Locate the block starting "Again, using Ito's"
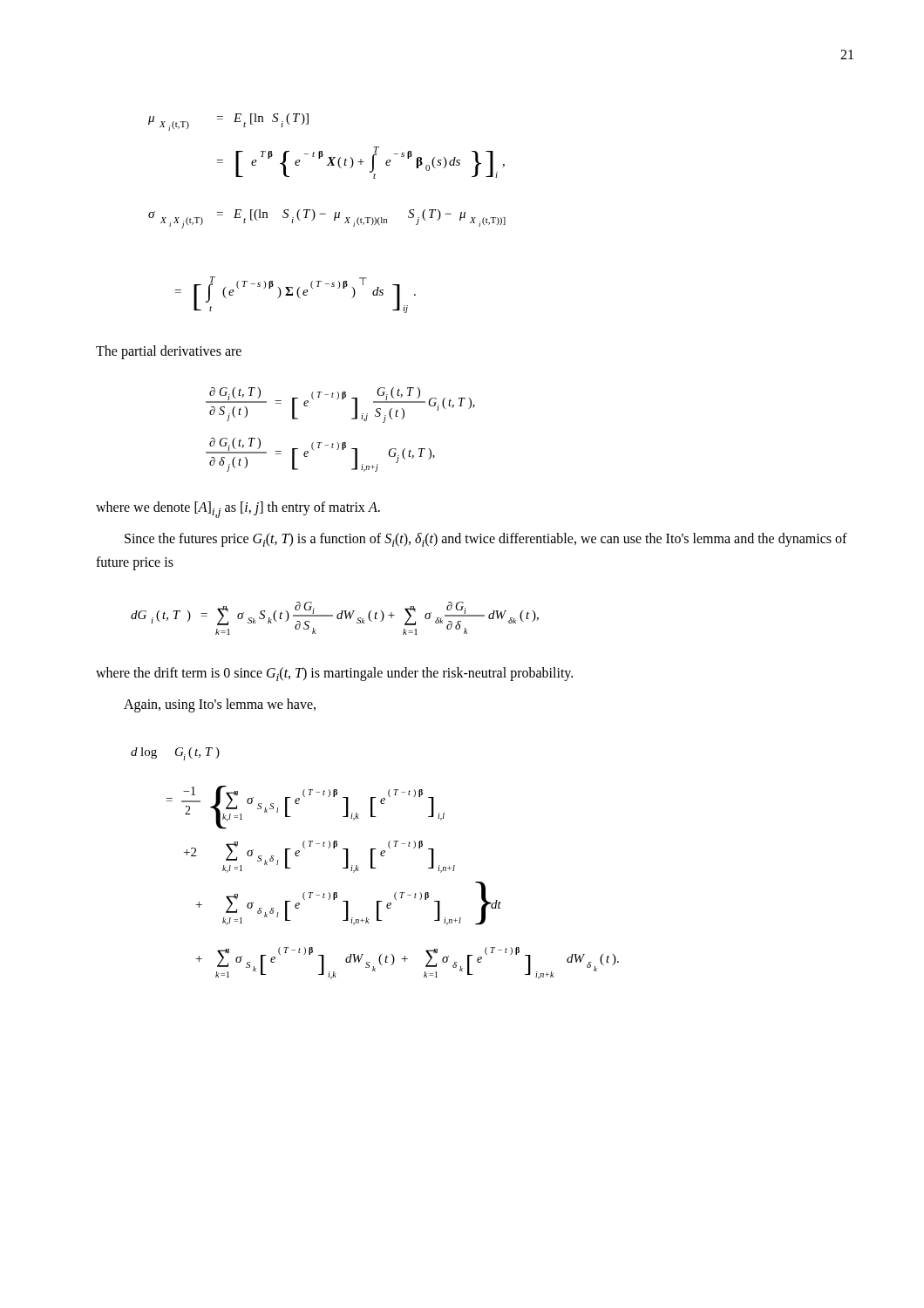Image resolution: width=924 pixels, height=1308 pixels. click(x=220, y=704)
